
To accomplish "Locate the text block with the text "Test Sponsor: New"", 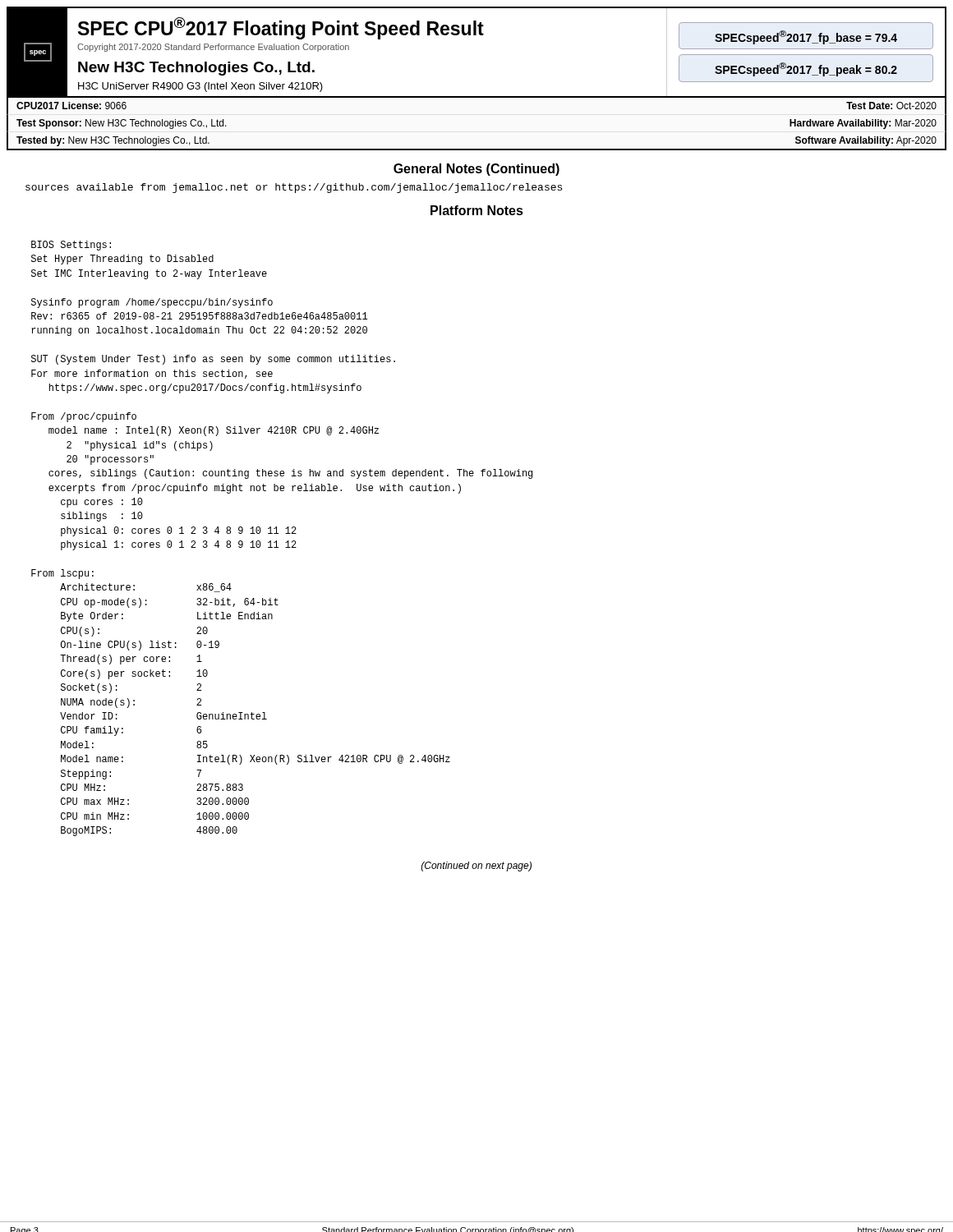I will [122, 123].
